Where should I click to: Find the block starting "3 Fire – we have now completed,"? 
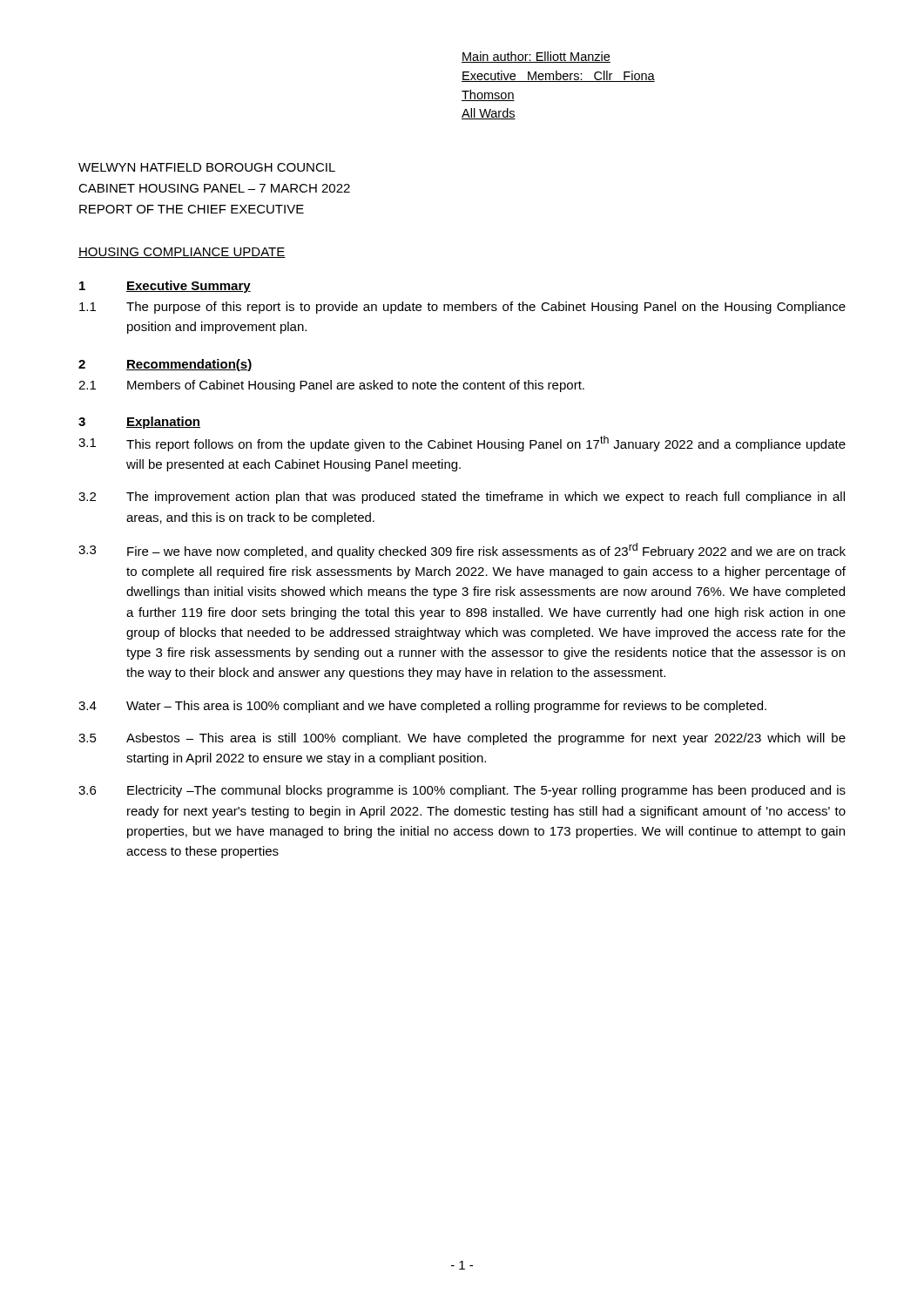[462, 611]
